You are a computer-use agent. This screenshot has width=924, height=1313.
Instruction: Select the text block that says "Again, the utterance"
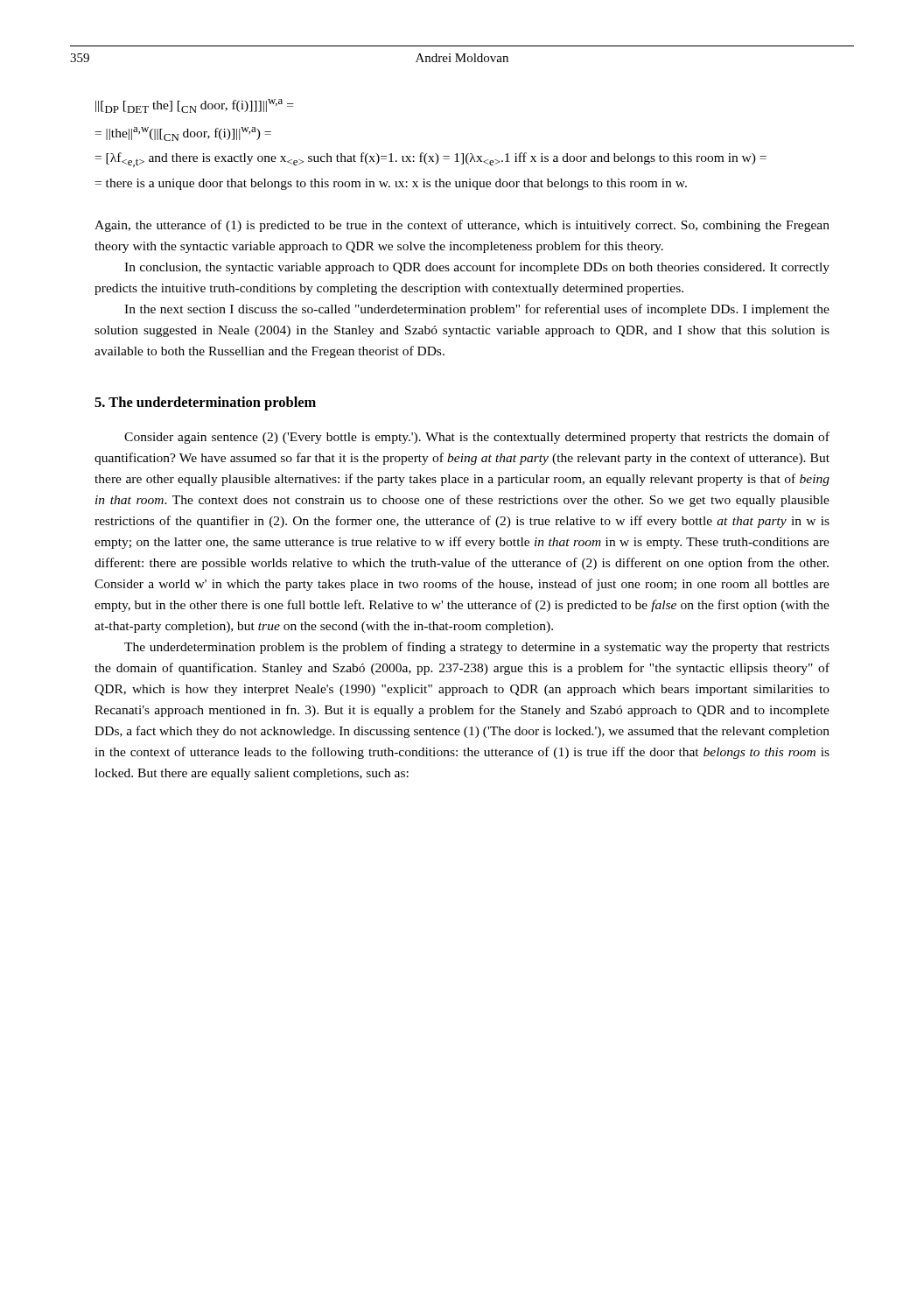click(x=462, y=235)
